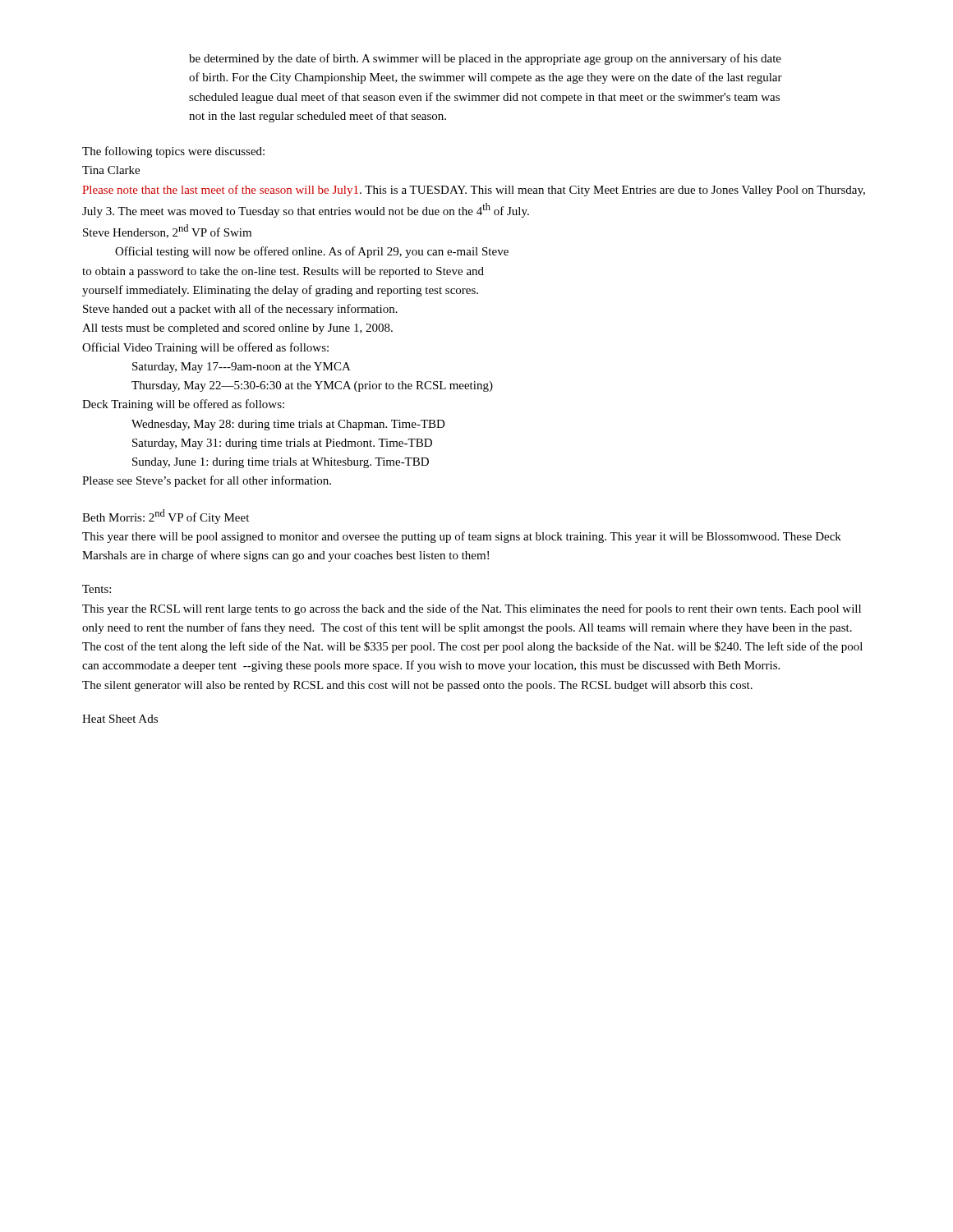The image size is (953, 1232).
Task: Locate the list item containing "Saturday, May 17---9am-noon at the"
Action: [x=241, y=366]
